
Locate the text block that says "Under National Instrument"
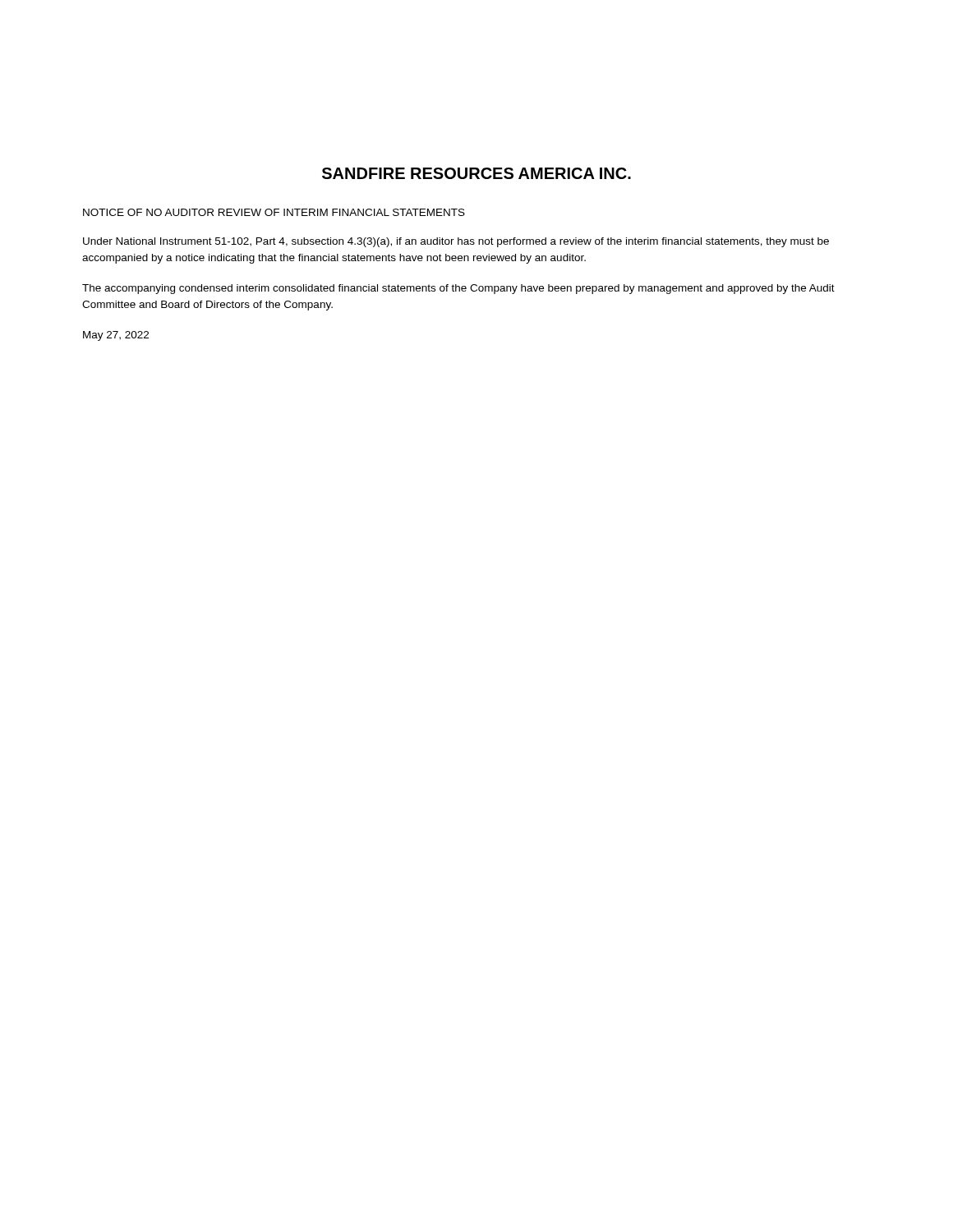point(456,249)
